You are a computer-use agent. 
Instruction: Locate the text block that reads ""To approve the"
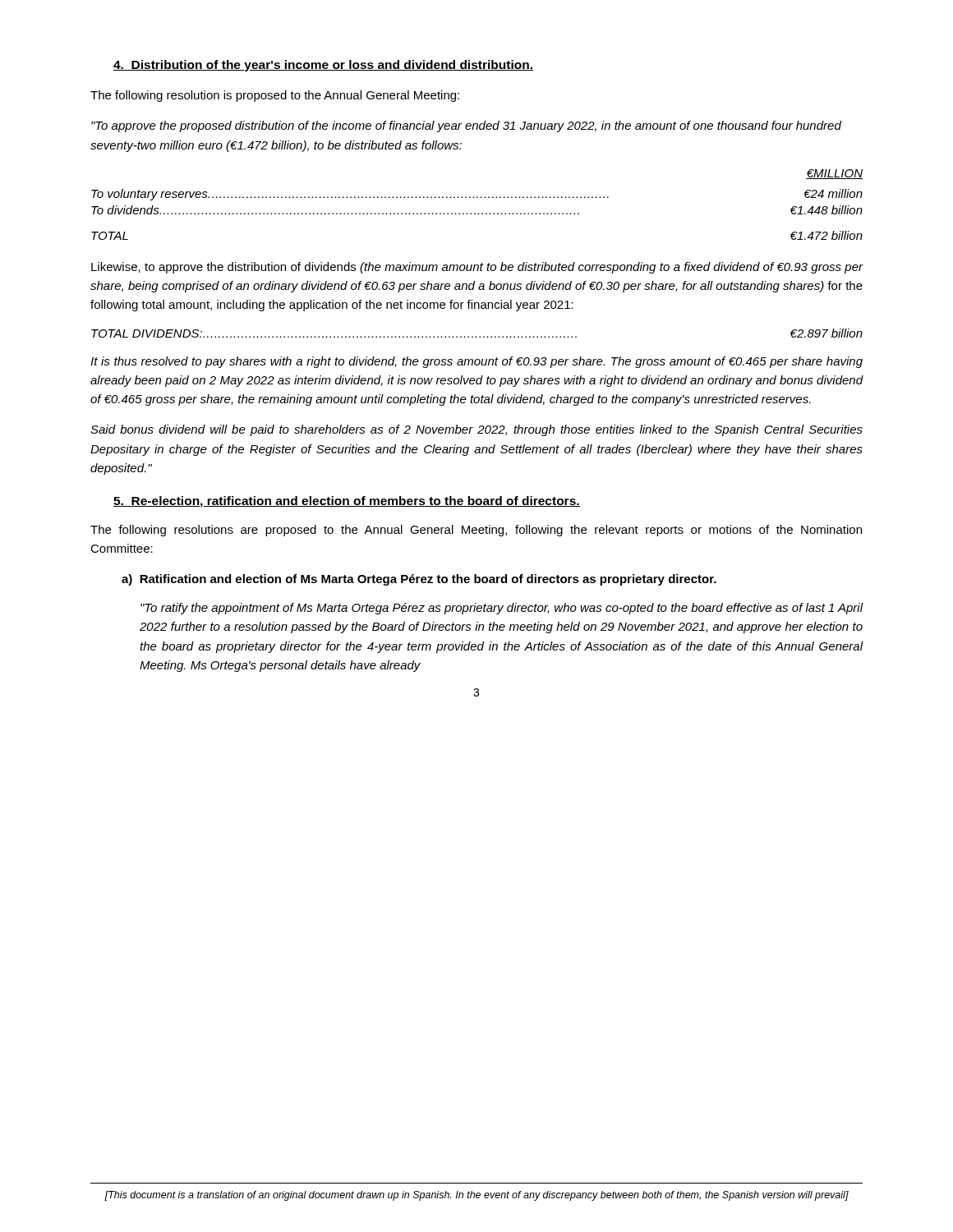click(x=466, y=135)
